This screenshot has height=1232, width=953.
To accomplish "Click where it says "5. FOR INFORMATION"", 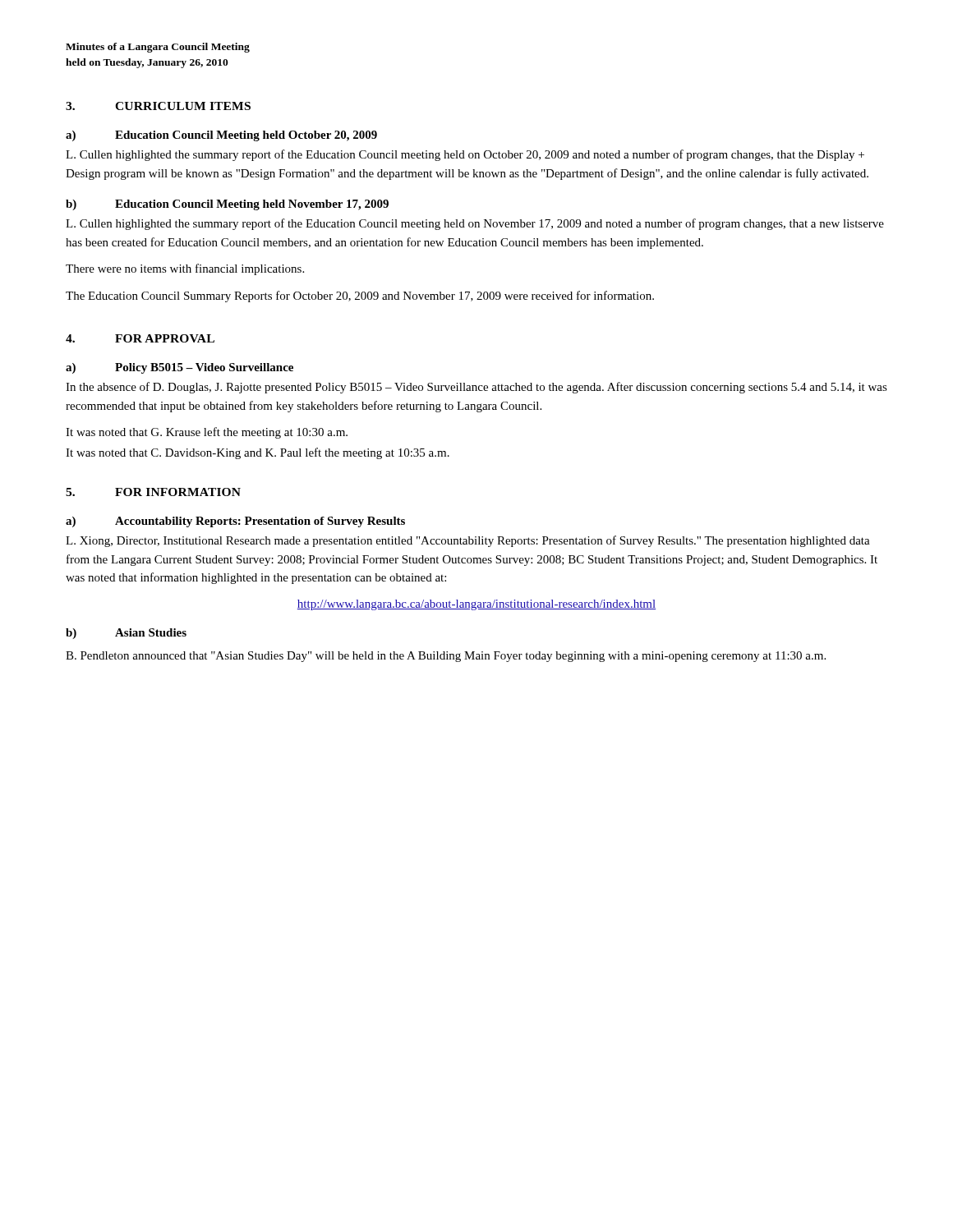I will point(153,492).
